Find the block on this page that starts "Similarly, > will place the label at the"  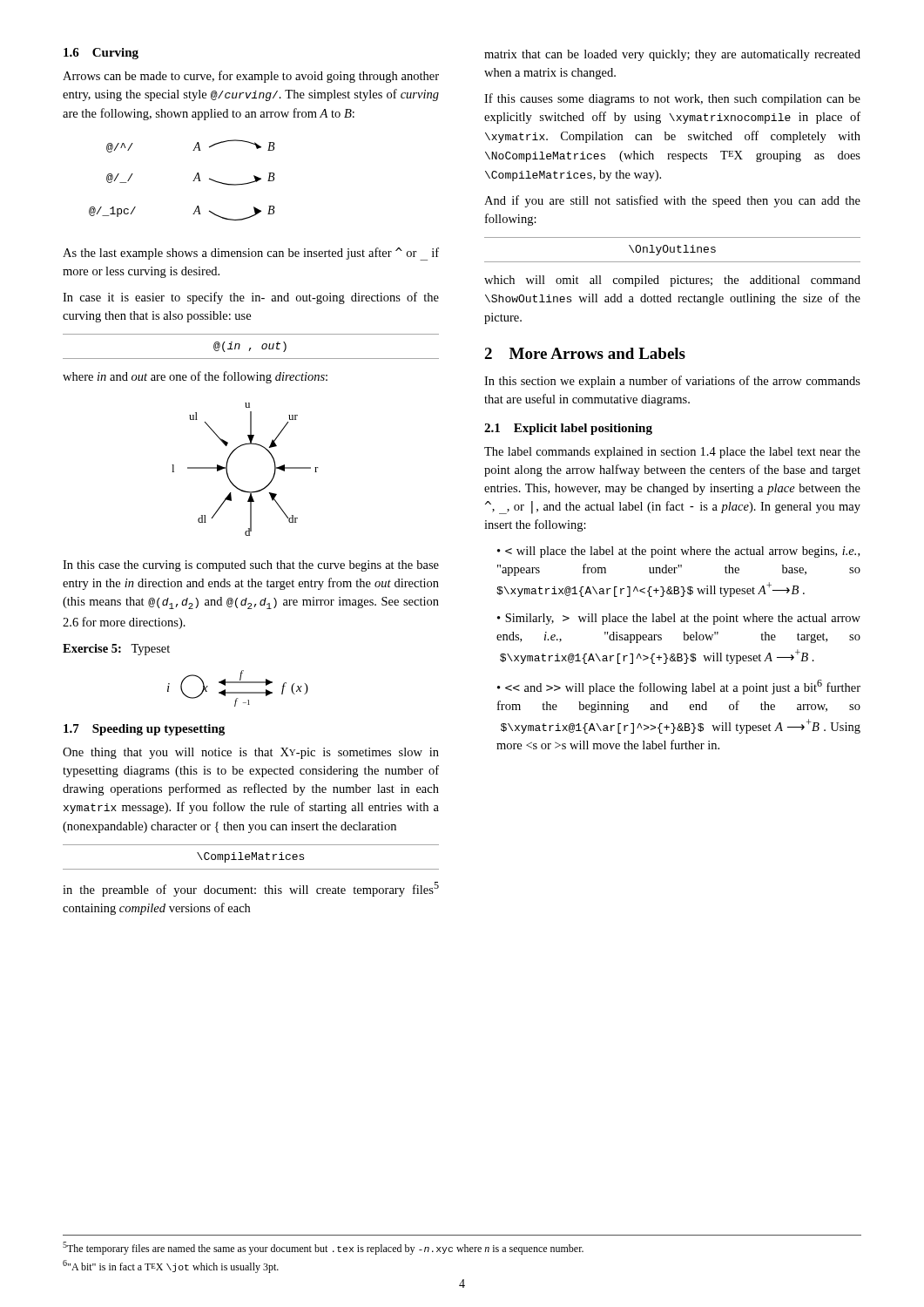(678, 638)
